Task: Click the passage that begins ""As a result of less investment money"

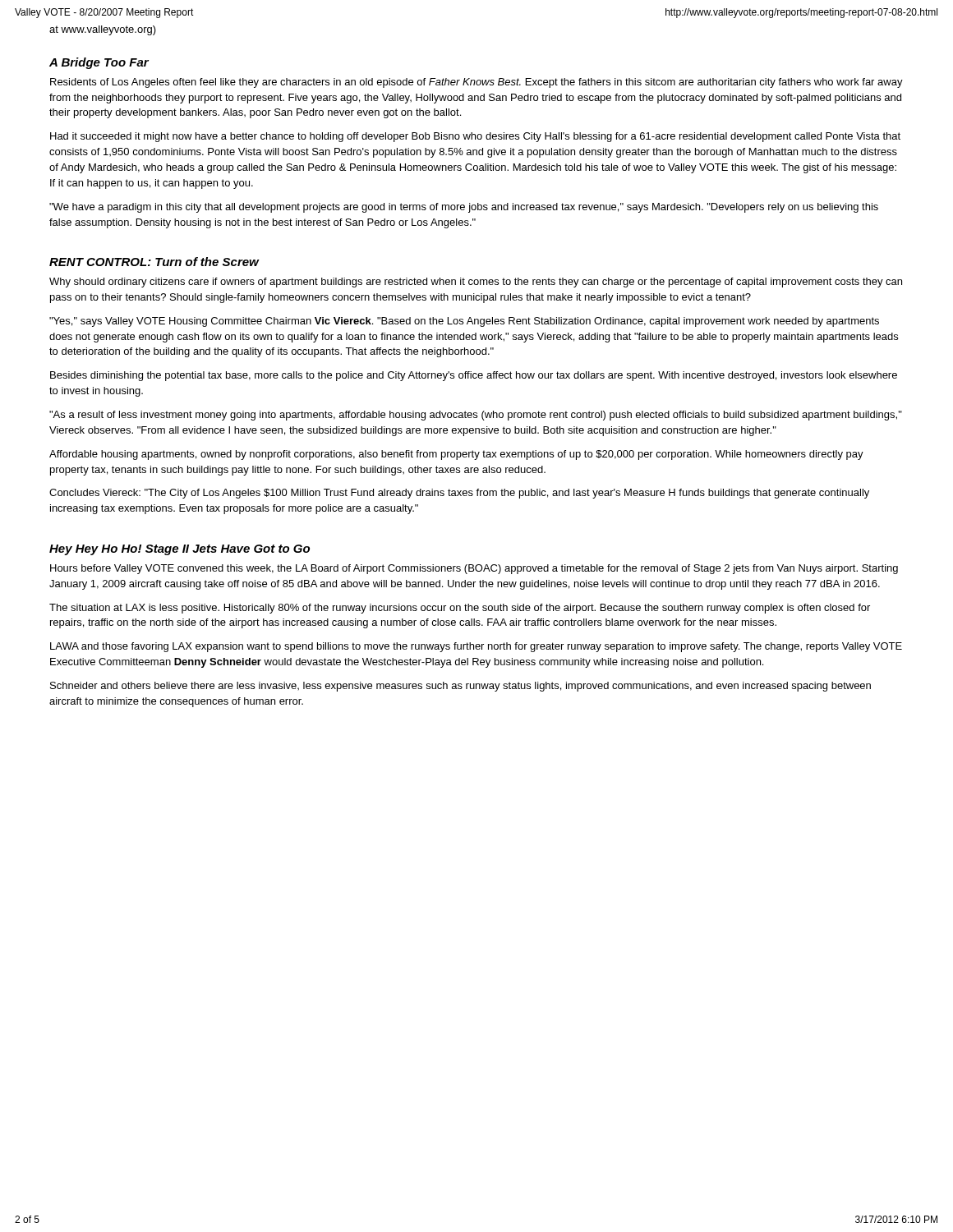Action: tap(476, 422)
